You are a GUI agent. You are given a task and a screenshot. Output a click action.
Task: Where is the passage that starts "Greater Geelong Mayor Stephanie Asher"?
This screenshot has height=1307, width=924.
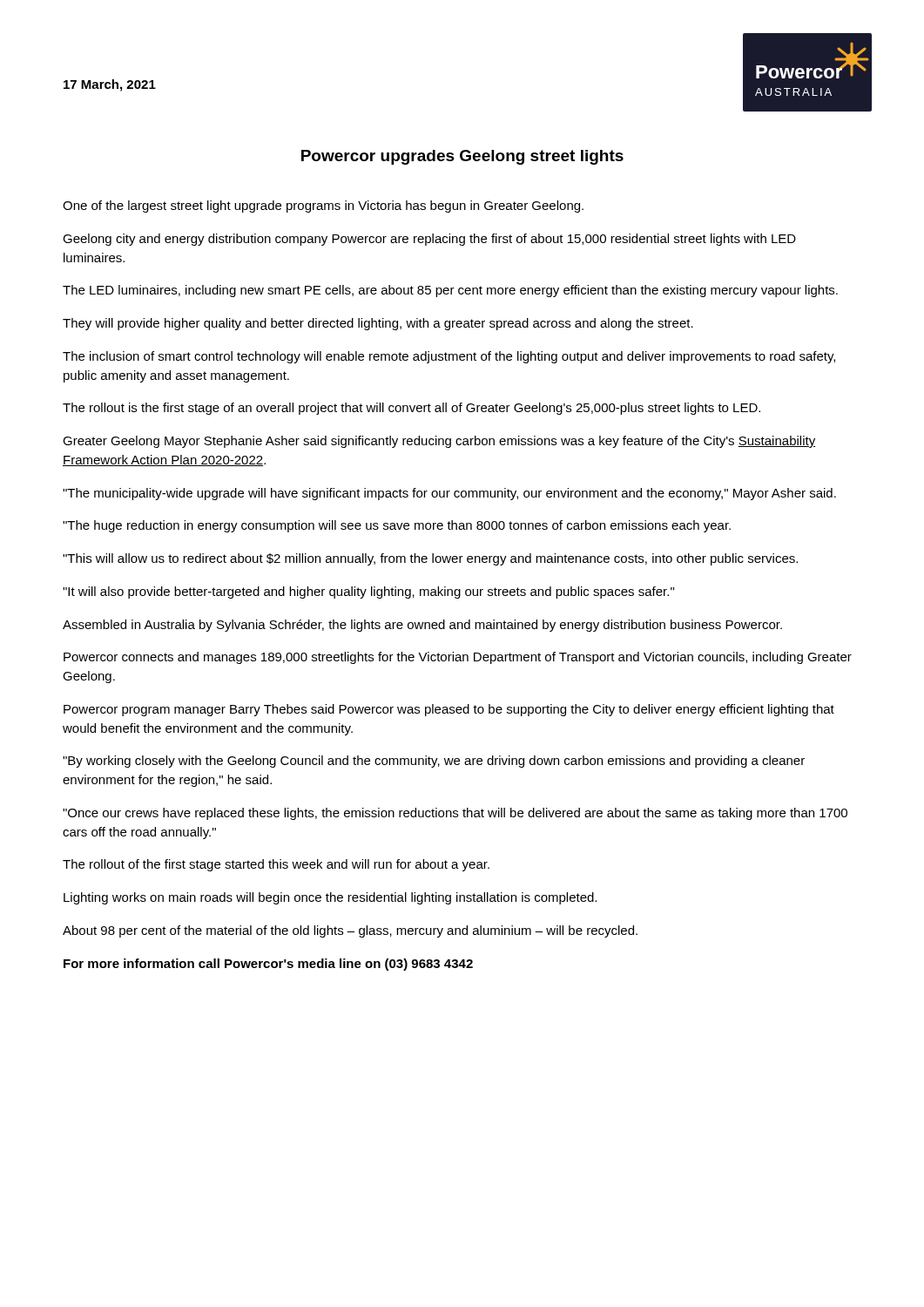click(x=462, y=450)
